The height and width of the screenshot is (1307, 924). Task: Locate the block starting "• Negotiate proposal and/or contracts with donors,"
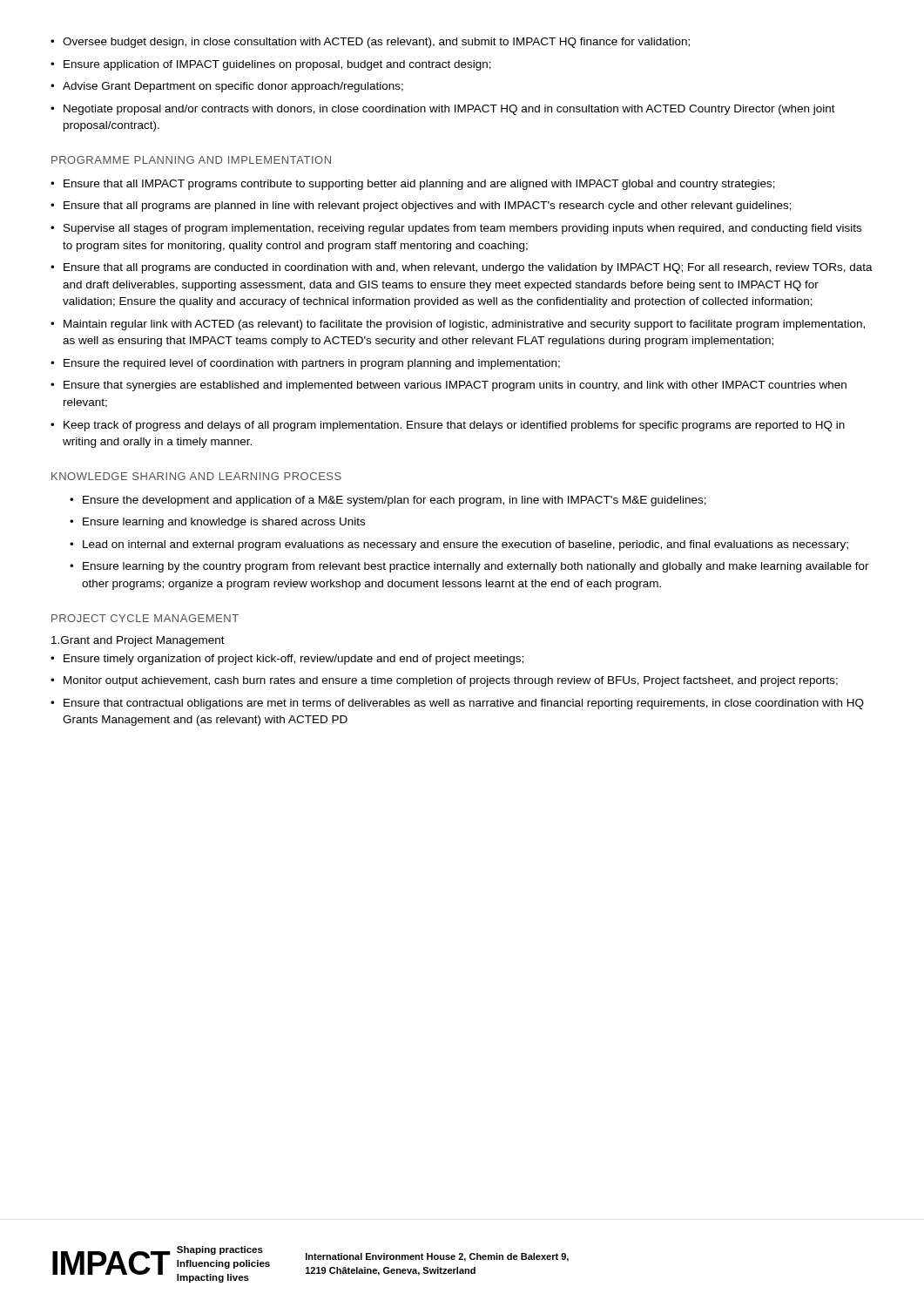click(x=462, y=117)
